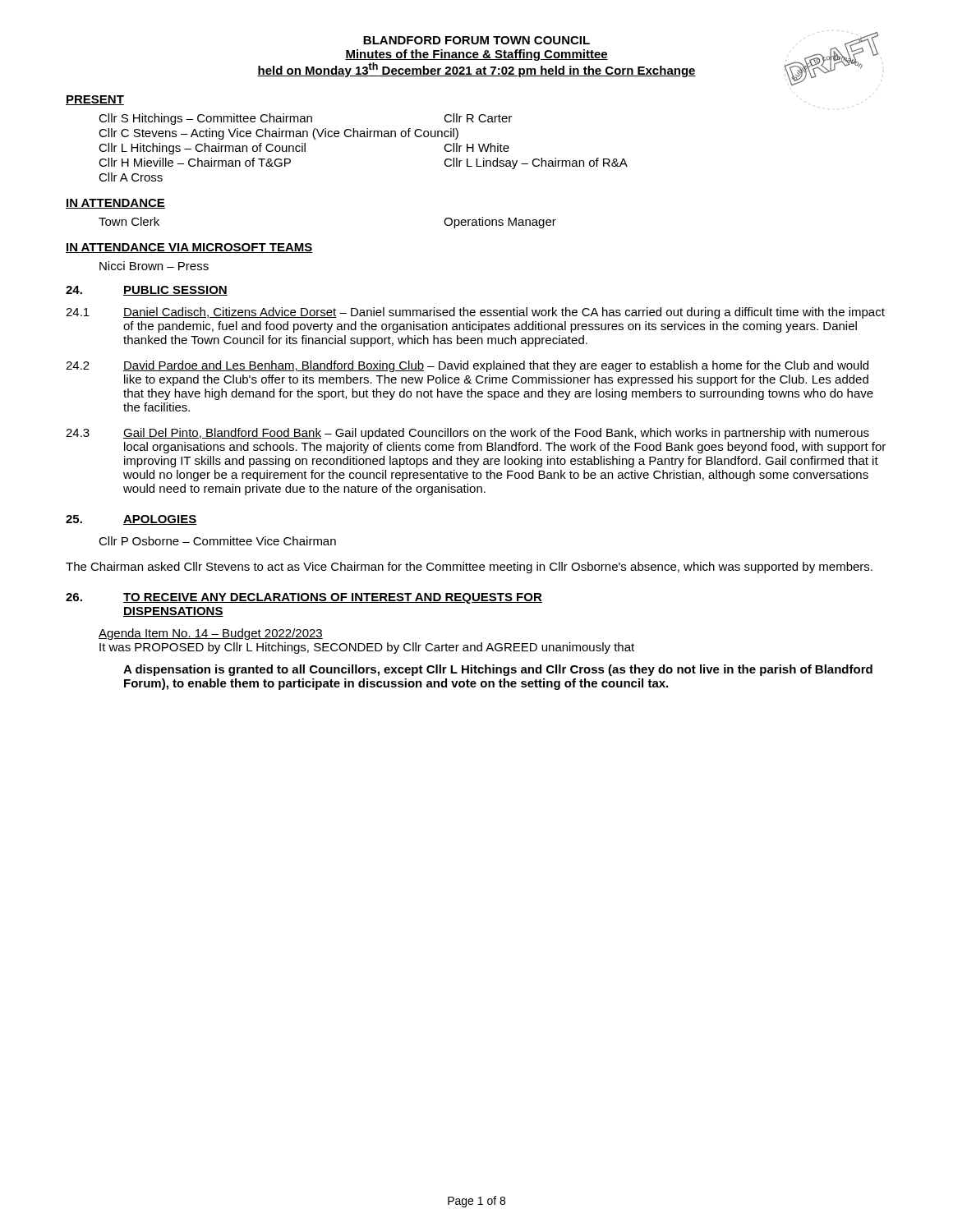Image resolution: width=953 pixels, height=1232 pixels.
Task: Click the section header that begins "26. TO RECEIVE ANY DECLARATIONS OF INTEREST AND"
Action: pos(304,604)
